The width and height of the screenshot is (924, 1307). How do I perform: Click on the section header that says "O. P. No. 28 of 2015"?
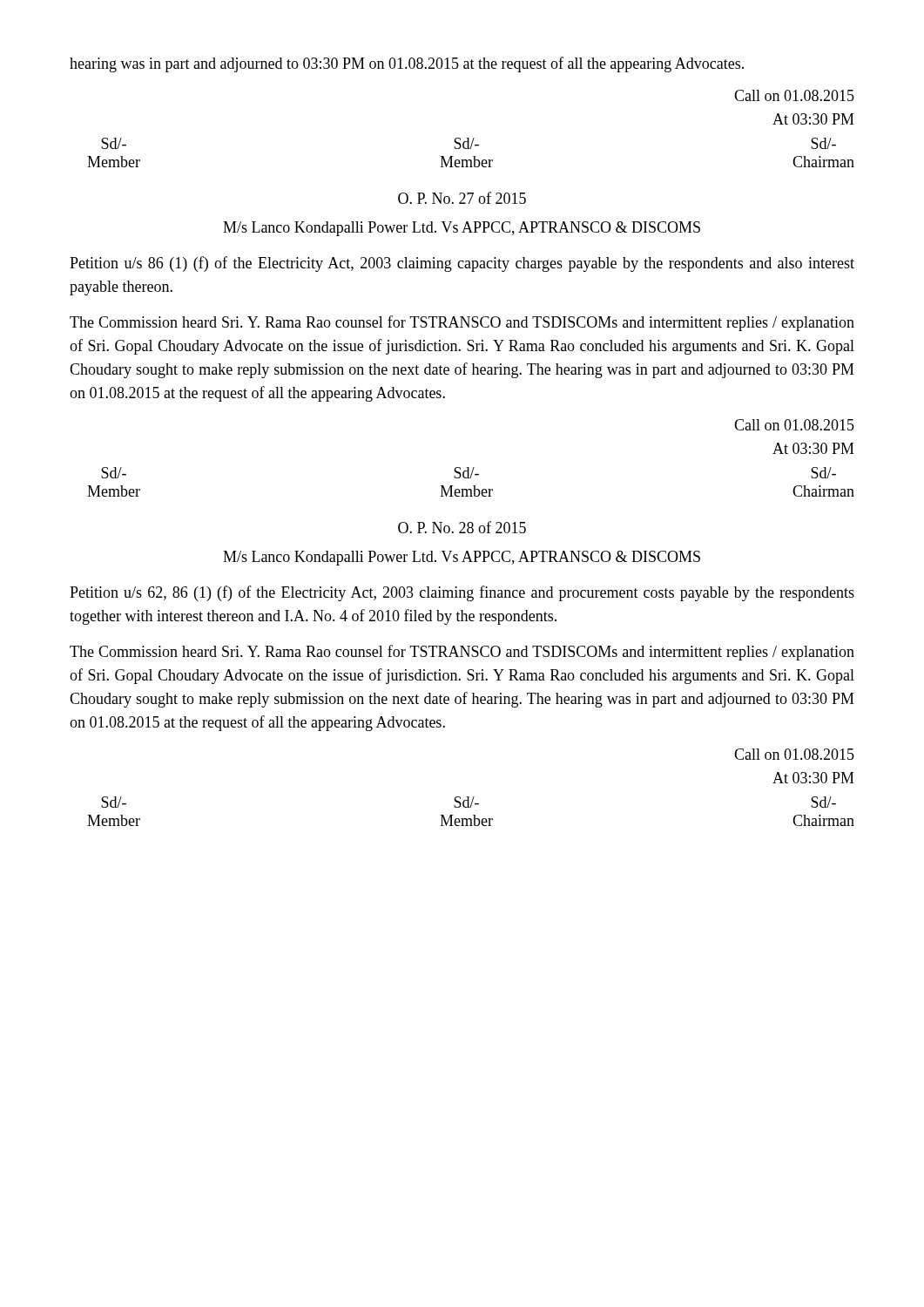[x=462, y=528]
